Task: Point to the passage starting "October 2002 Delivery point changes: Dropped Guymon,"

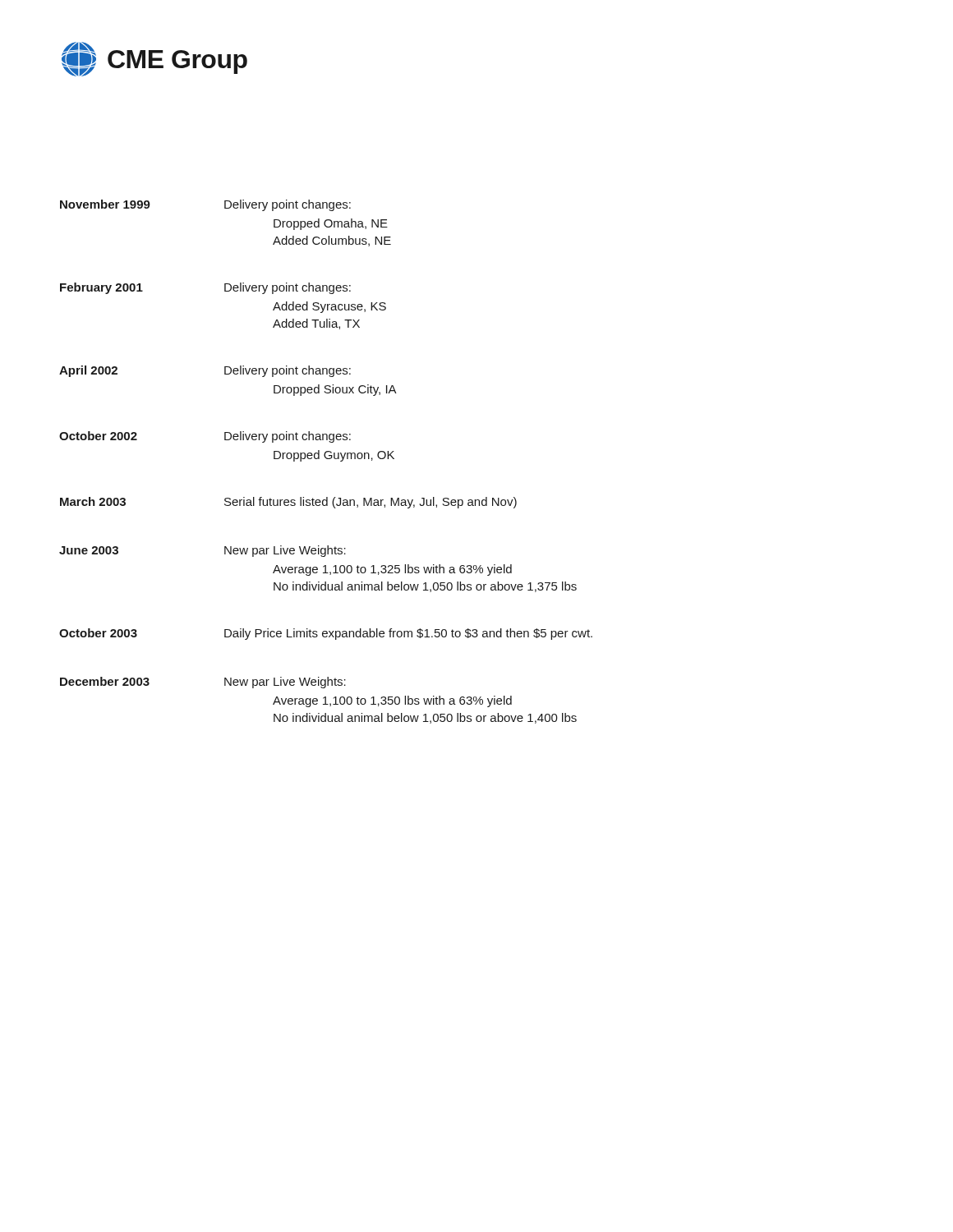Action: [x=98, y=437]
